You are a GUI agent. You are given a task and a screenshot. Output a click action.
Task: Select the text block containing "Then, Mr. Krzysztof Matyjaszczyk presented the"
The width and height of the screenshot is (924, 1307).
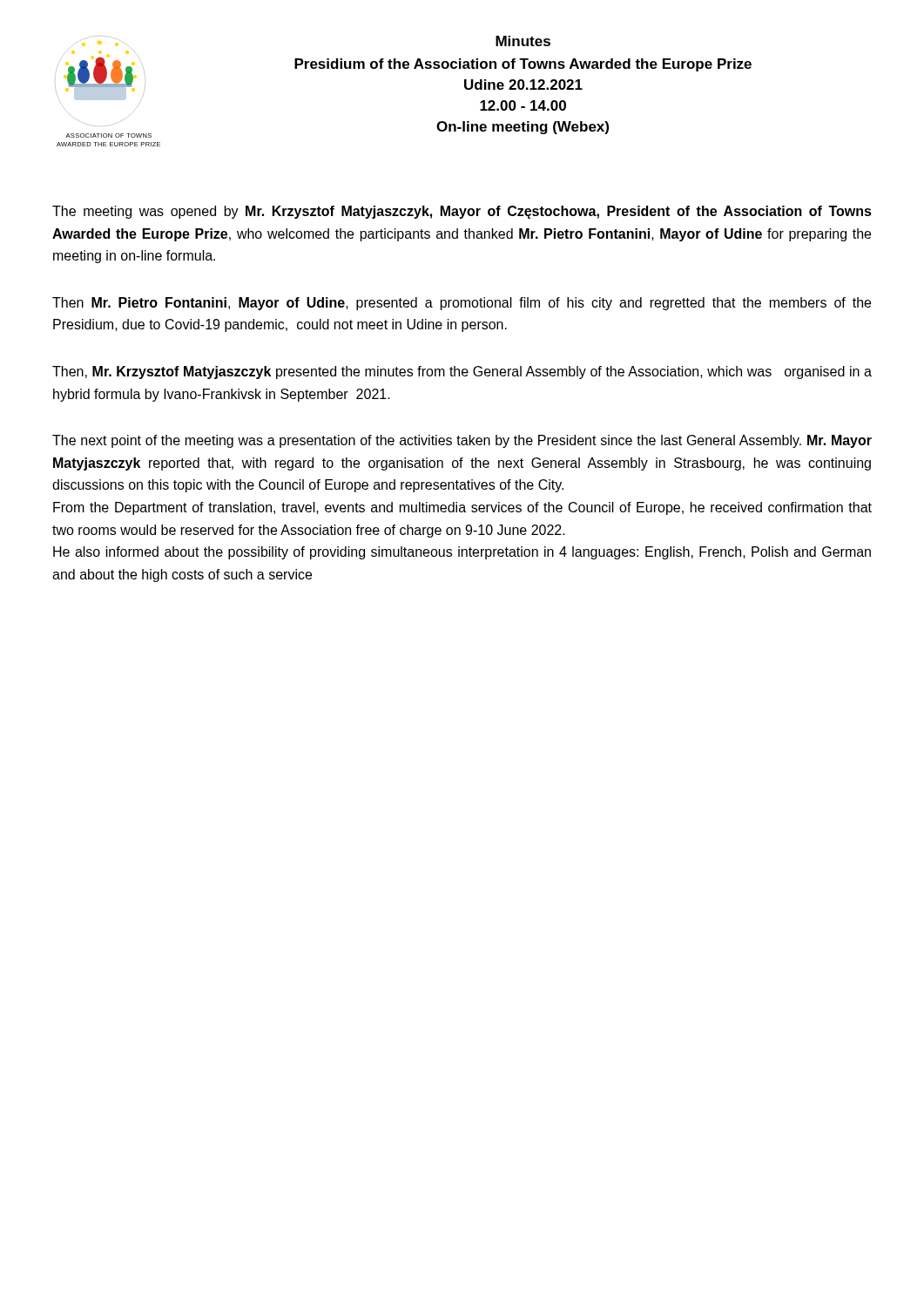click(462, 383)
